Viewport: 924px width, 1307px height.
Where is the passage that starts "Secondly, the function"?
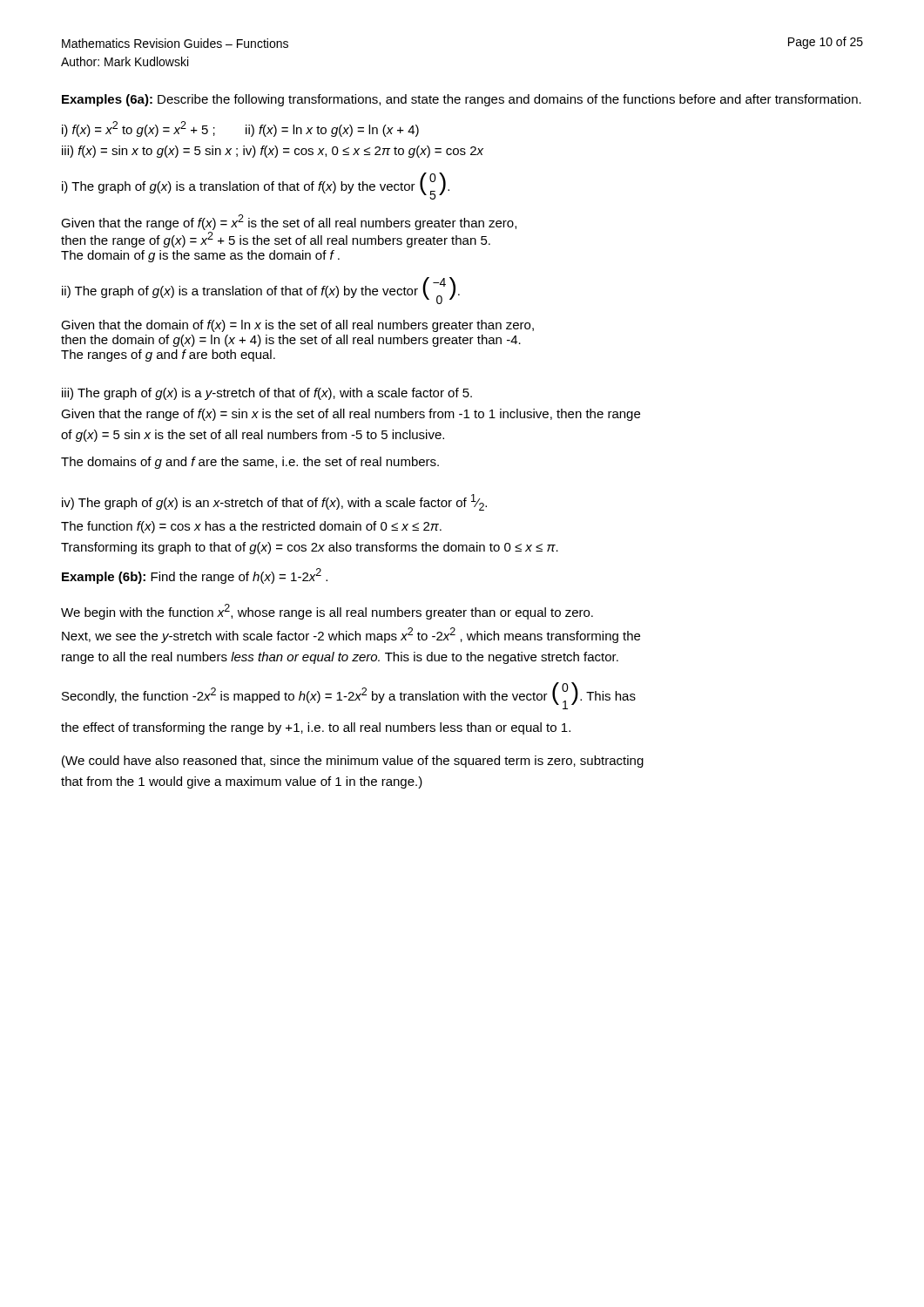(x=348, y=697)
